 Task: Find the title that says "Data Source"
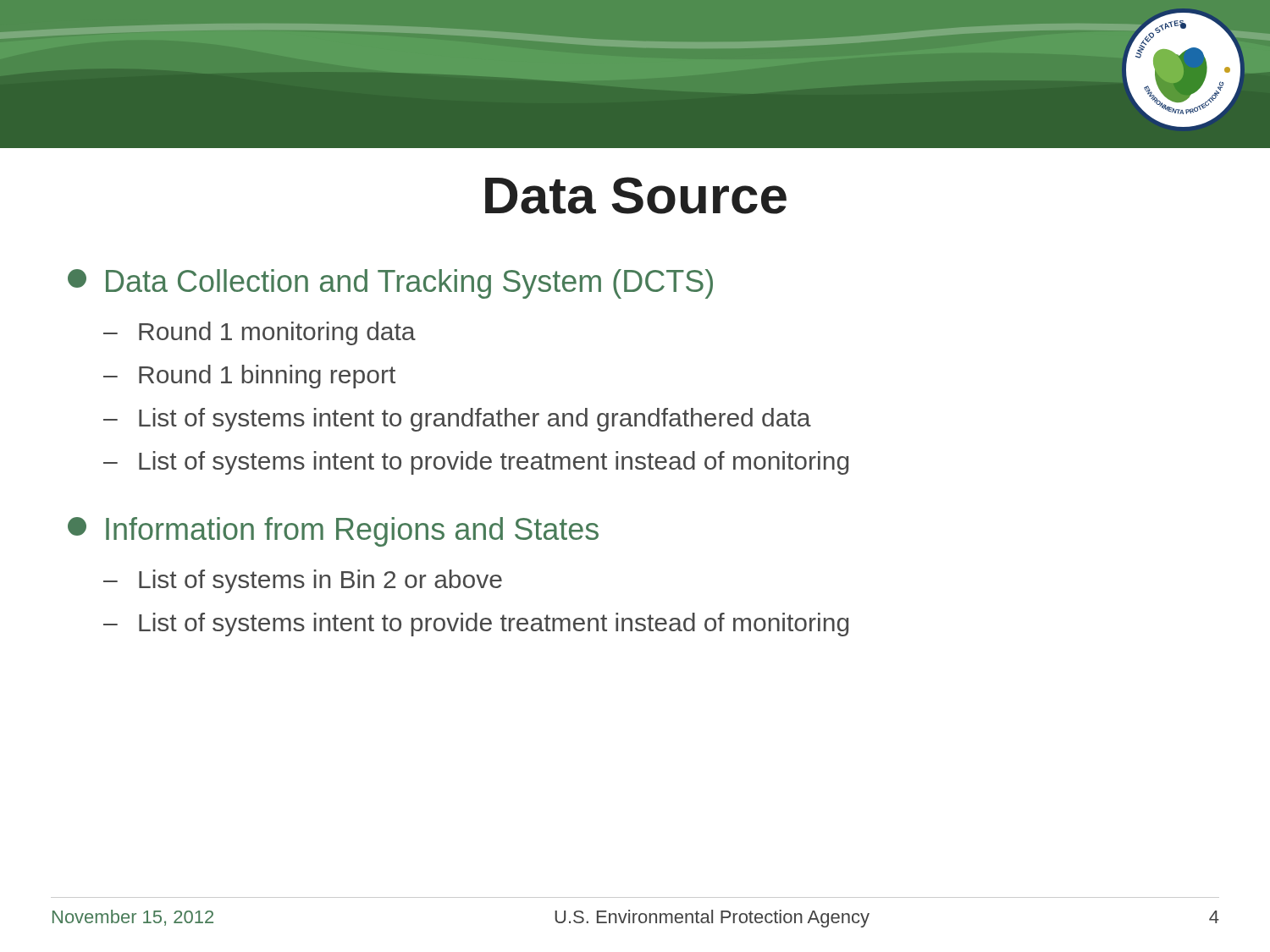coord(635,195)
